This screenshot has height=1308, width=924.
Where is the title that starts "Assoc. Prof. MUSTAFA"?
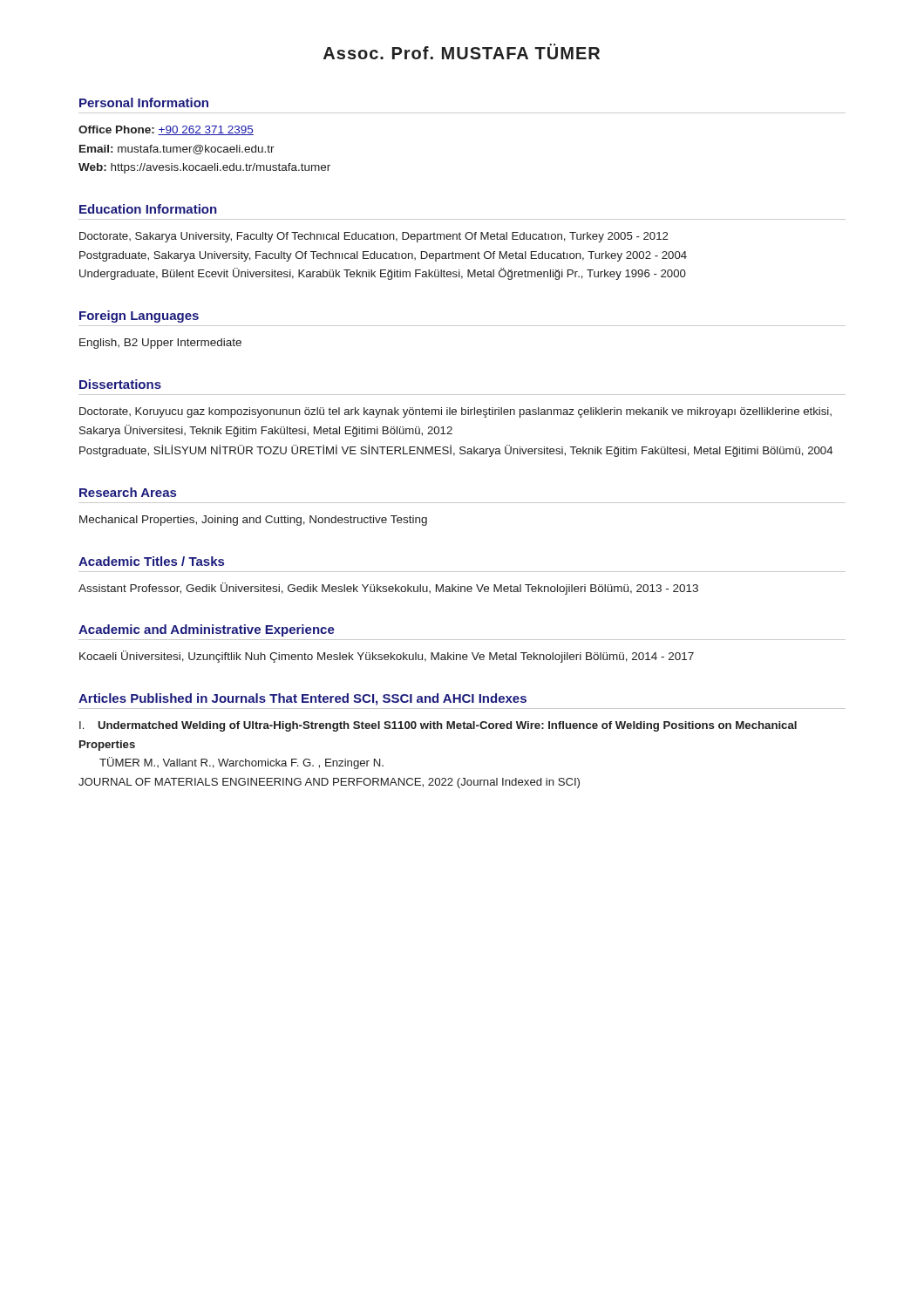(462, 54)
